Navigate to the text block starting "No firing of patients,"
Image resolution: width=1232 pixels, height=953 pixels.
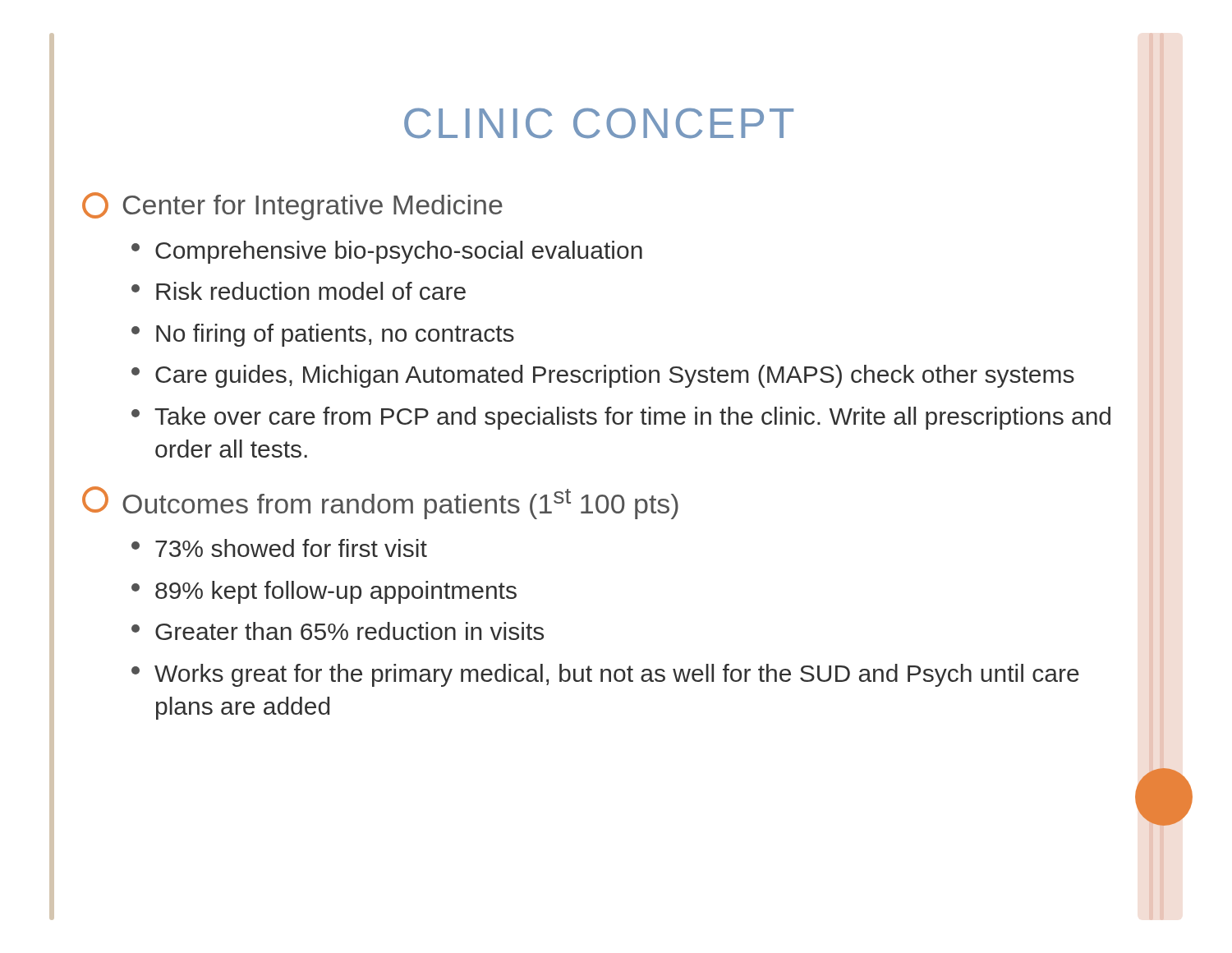coord(323,335)
